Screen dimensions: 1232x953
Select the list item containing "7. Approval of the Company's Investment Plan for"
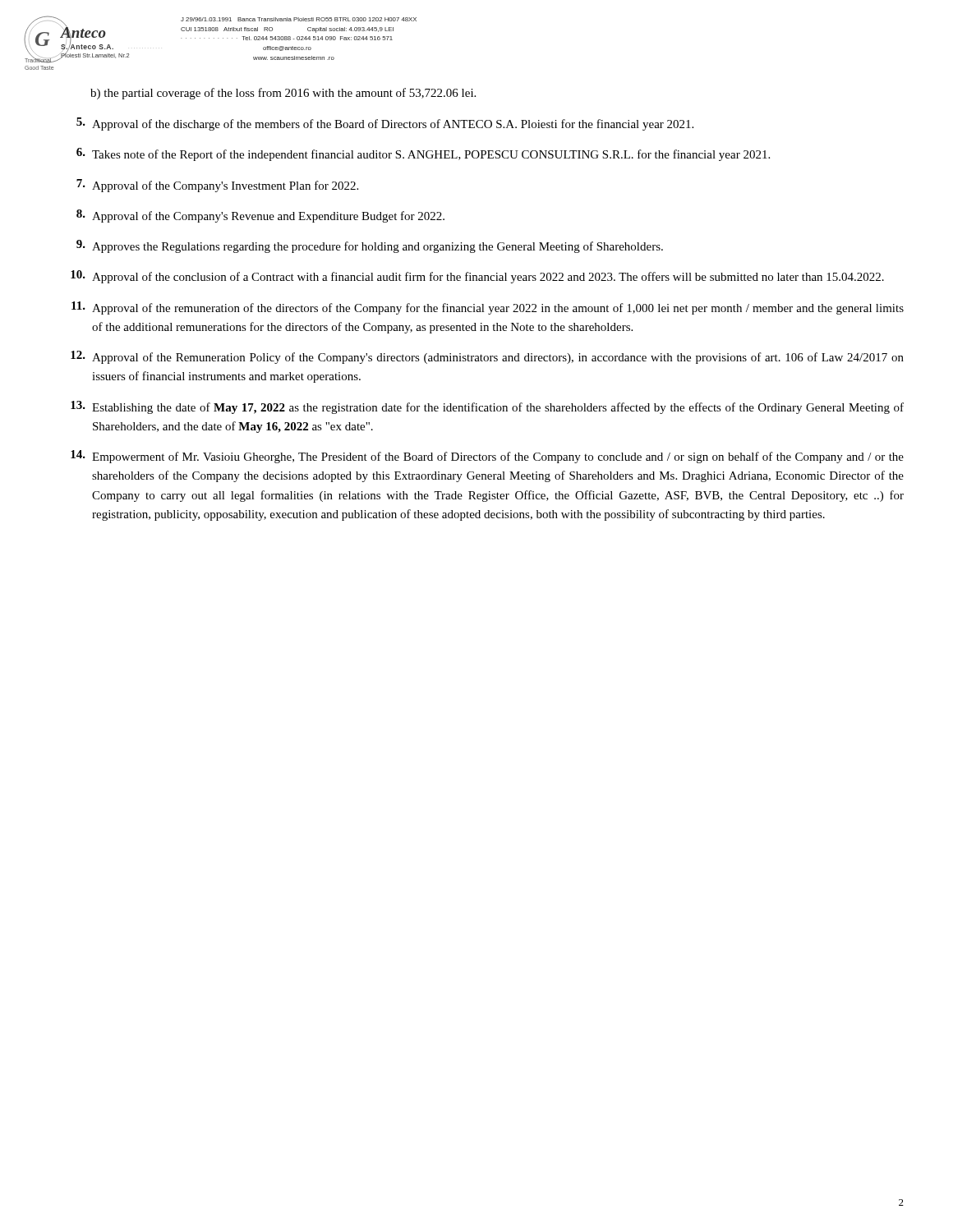pyautogui.click(x=217, y=186)
